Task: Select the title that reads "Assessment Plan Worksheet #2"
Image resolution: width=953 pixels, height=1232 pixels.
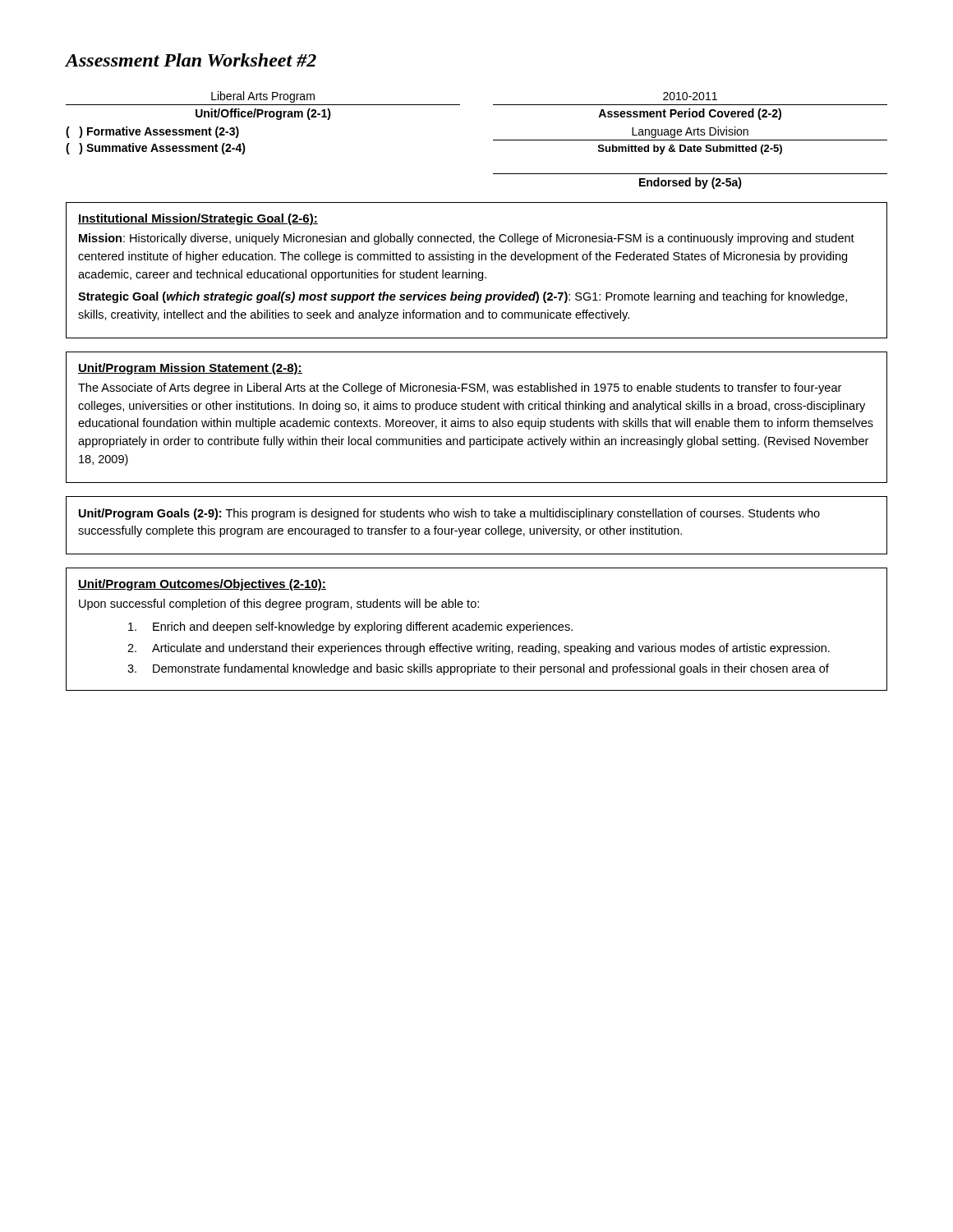Action: click(x=191, y=60)
